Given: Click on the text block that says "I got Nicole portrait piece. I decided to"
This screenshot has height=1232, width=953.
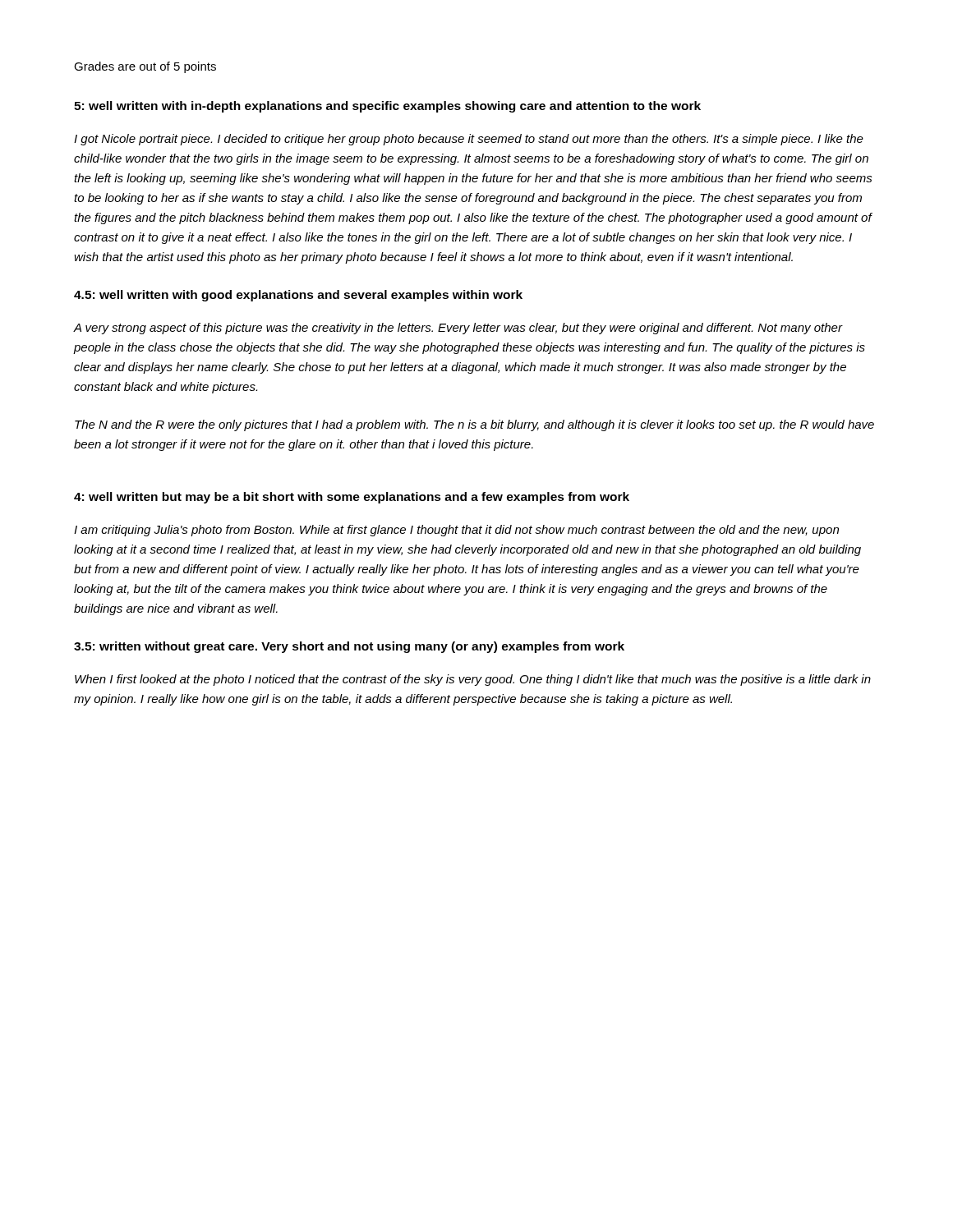Looking at the screenshot, I should (x=473, y=197).
